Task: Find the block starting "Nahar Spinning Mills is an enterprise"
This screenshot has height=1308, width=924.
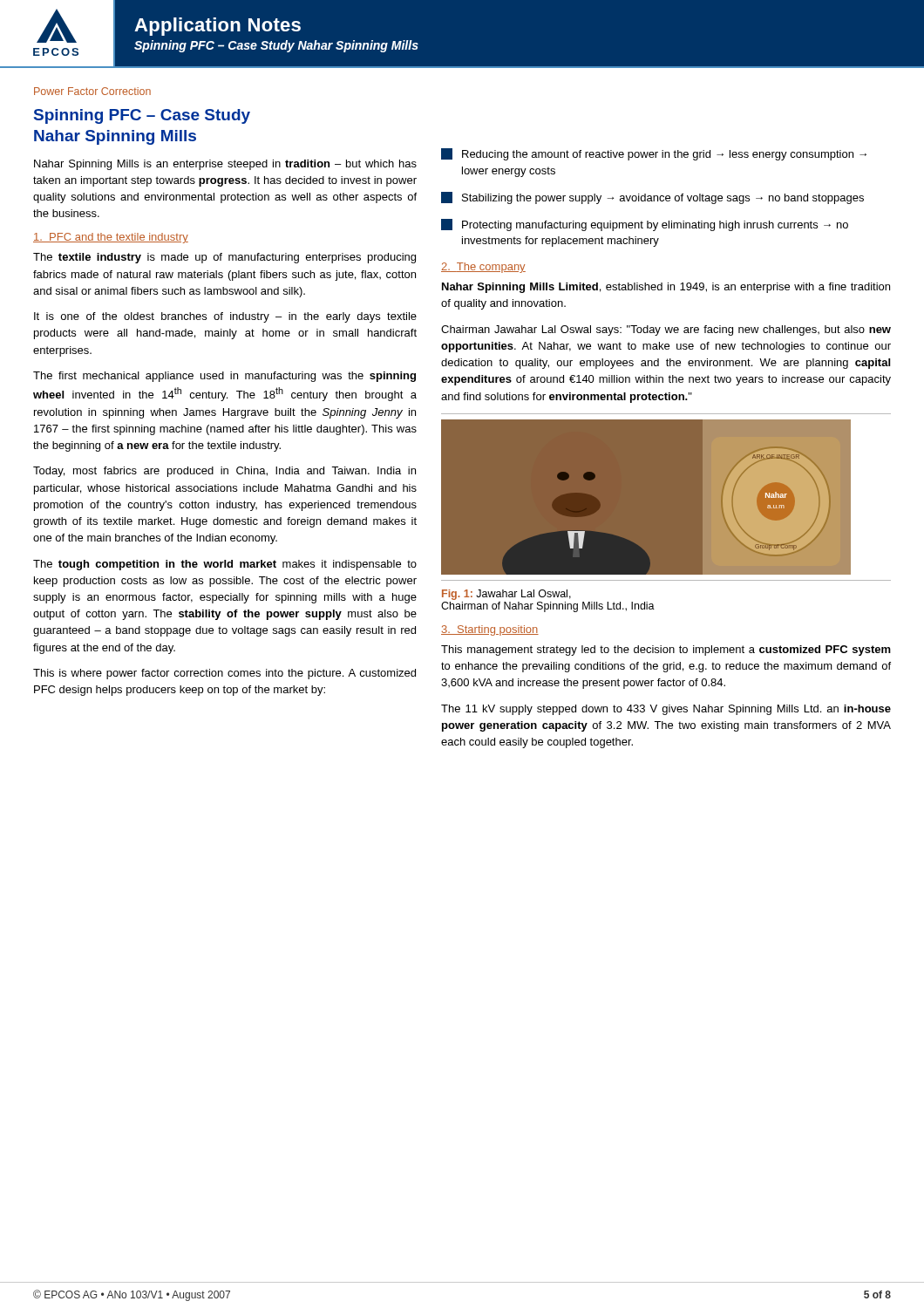Action: 225,188
